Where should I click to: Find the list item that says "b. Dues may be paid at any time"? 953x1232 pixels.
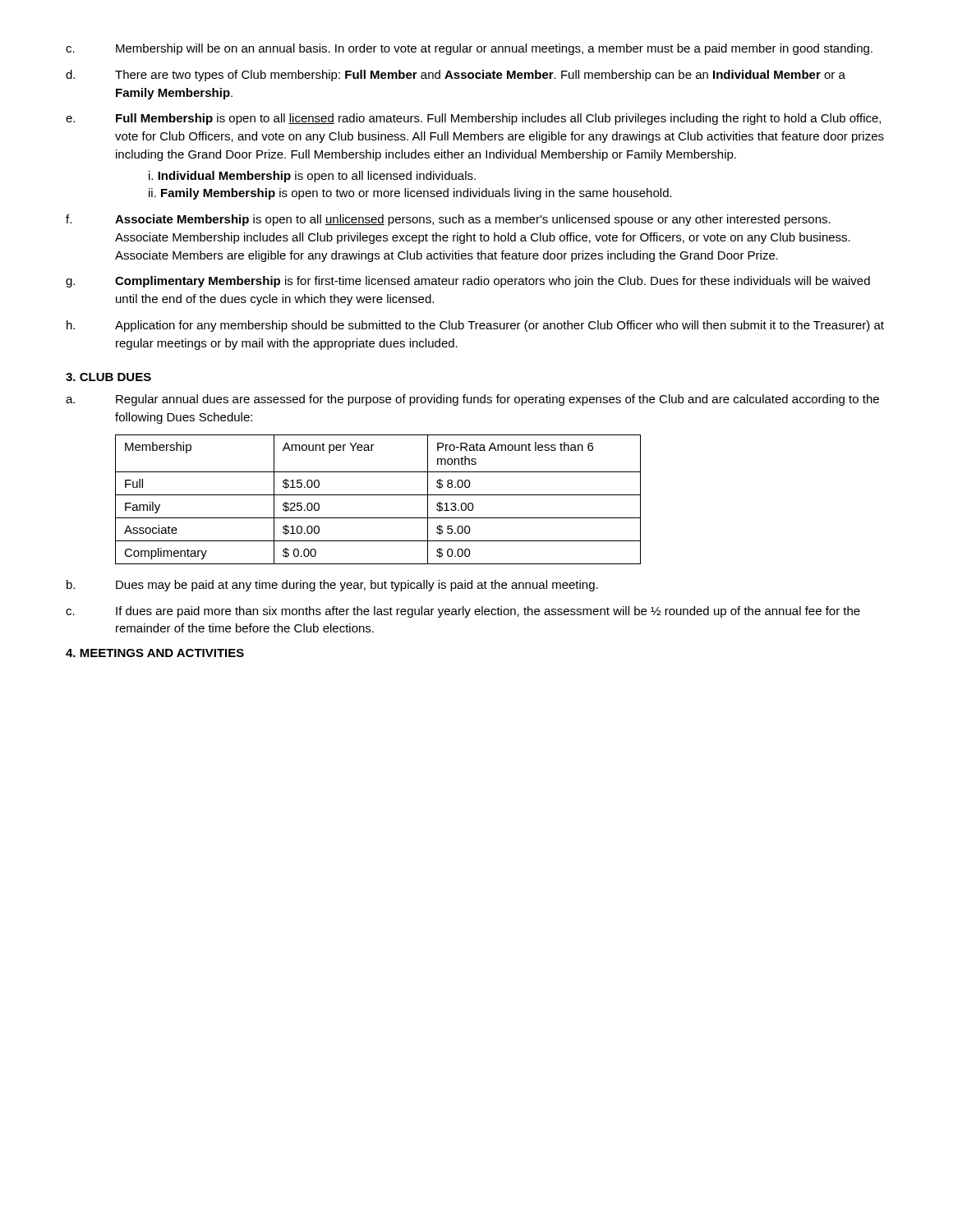coord(476,585)
